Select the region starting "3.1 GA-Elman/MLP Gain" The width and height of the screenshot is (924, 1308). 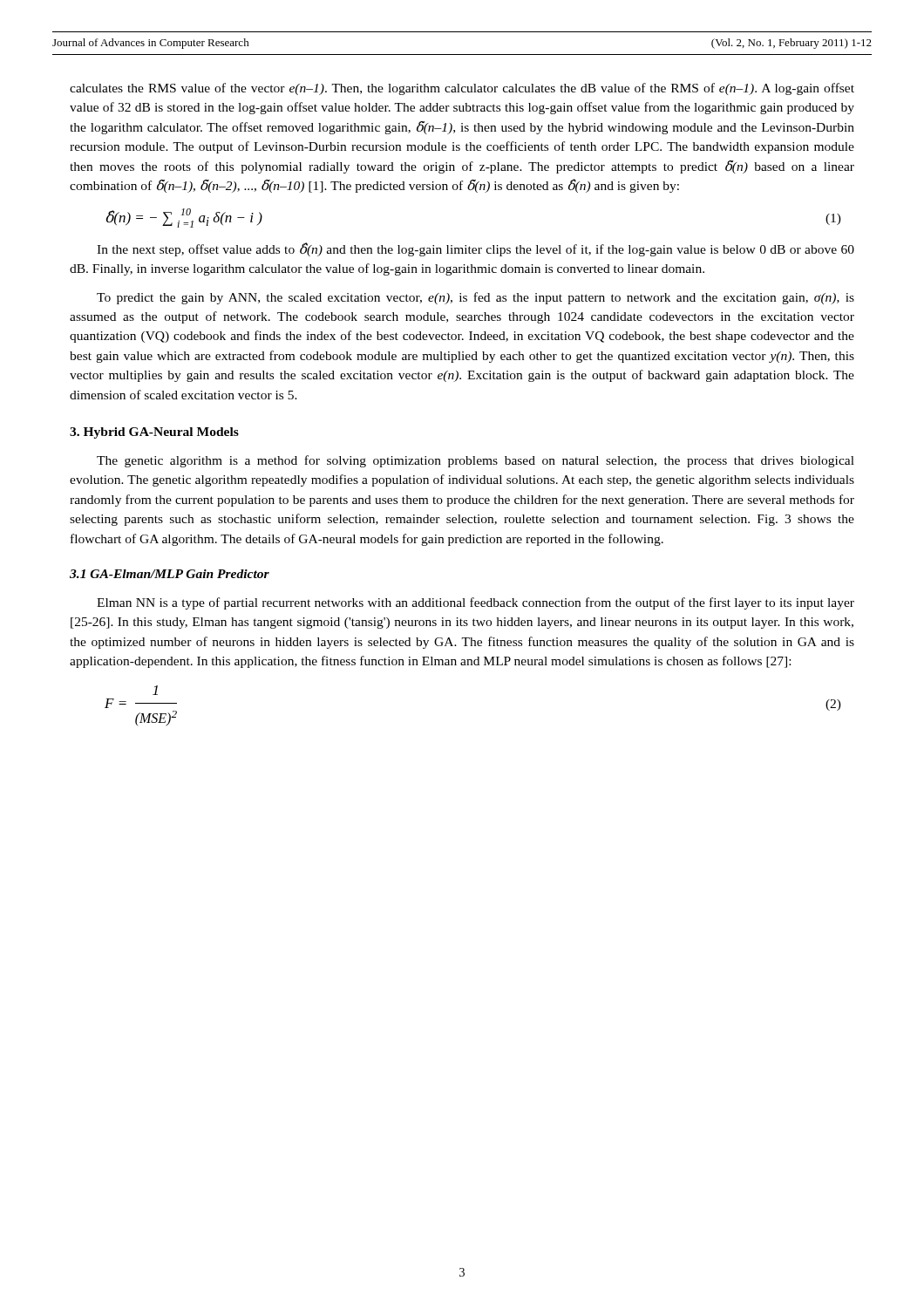coord(169,573)
